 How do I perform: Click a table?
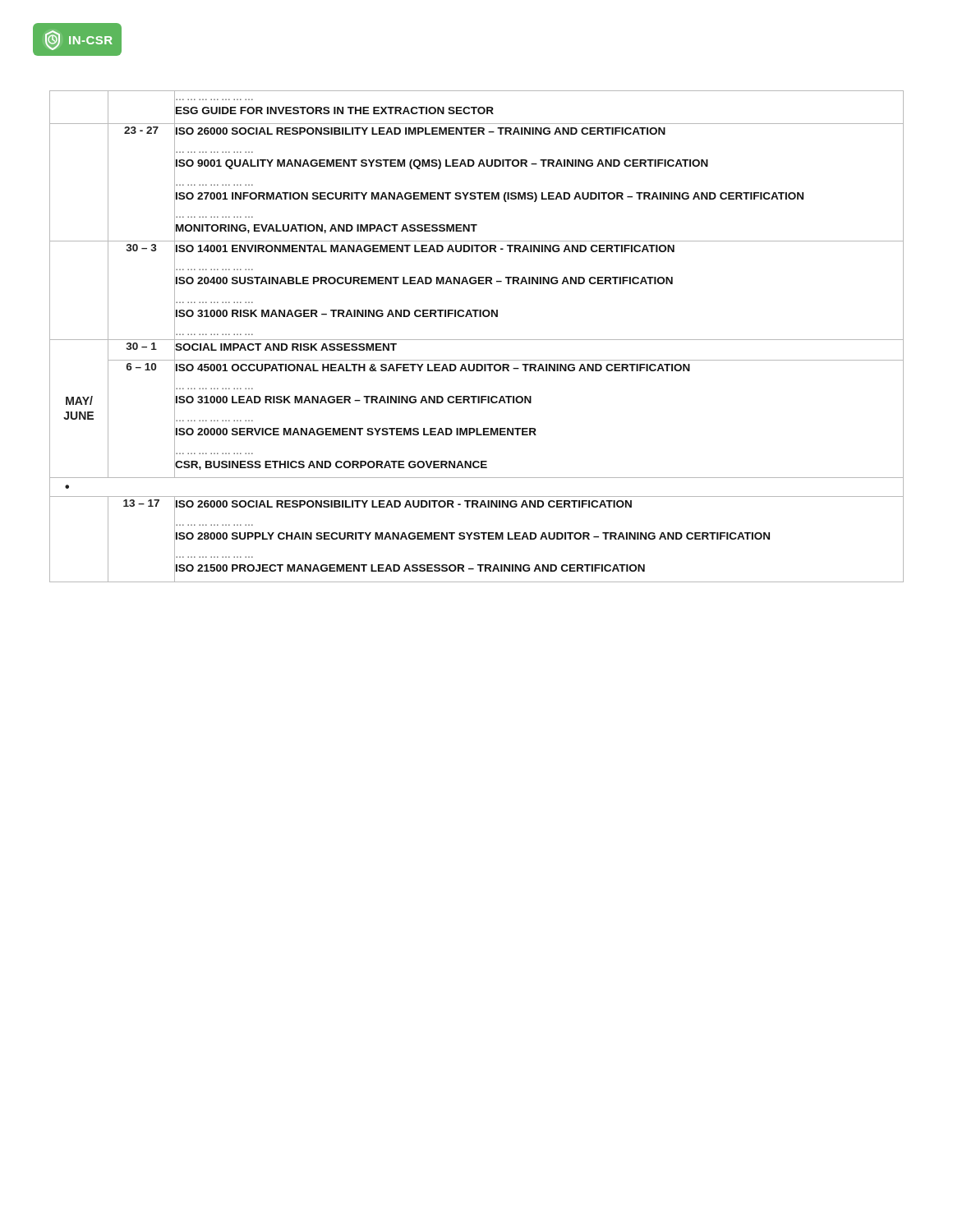pyautogui.click(x=476, y=336)
